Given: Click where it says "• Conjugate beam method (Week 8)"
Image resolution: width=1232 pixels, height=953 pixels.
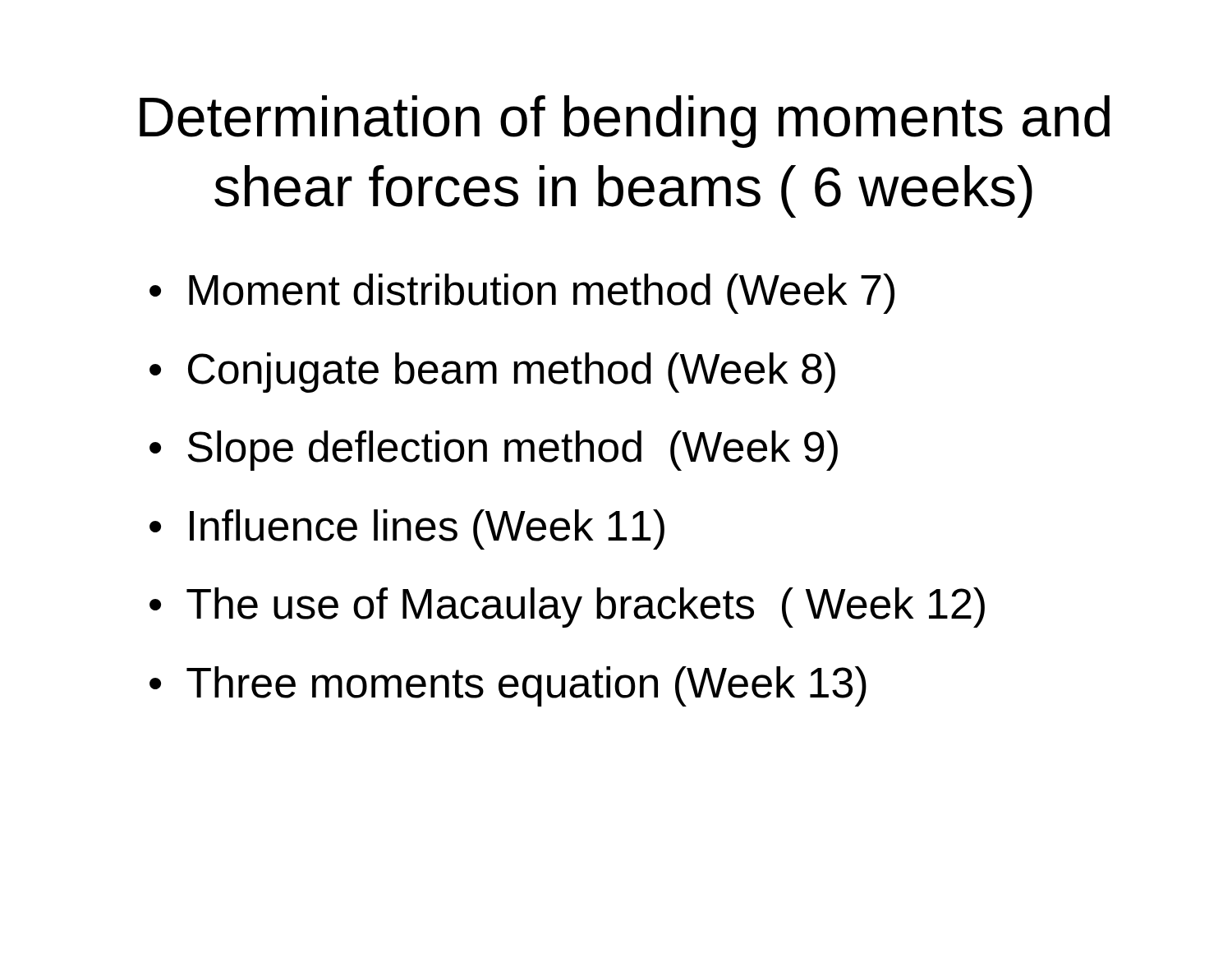Looking at the screenshot, I should coord(493,369).
